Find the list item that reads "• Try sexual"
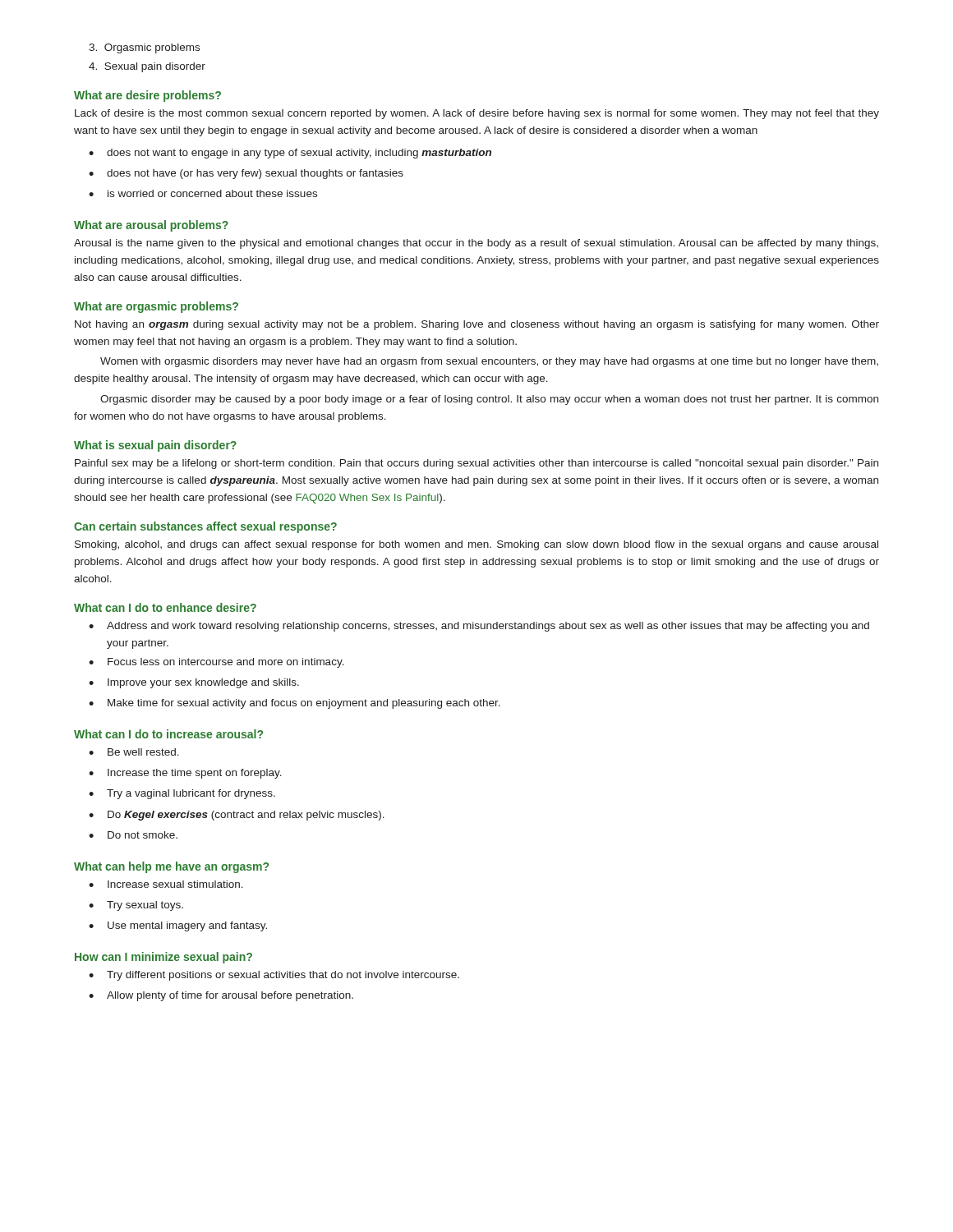The height and width of the screenshot is (1232, 953). tap(136, 906)
